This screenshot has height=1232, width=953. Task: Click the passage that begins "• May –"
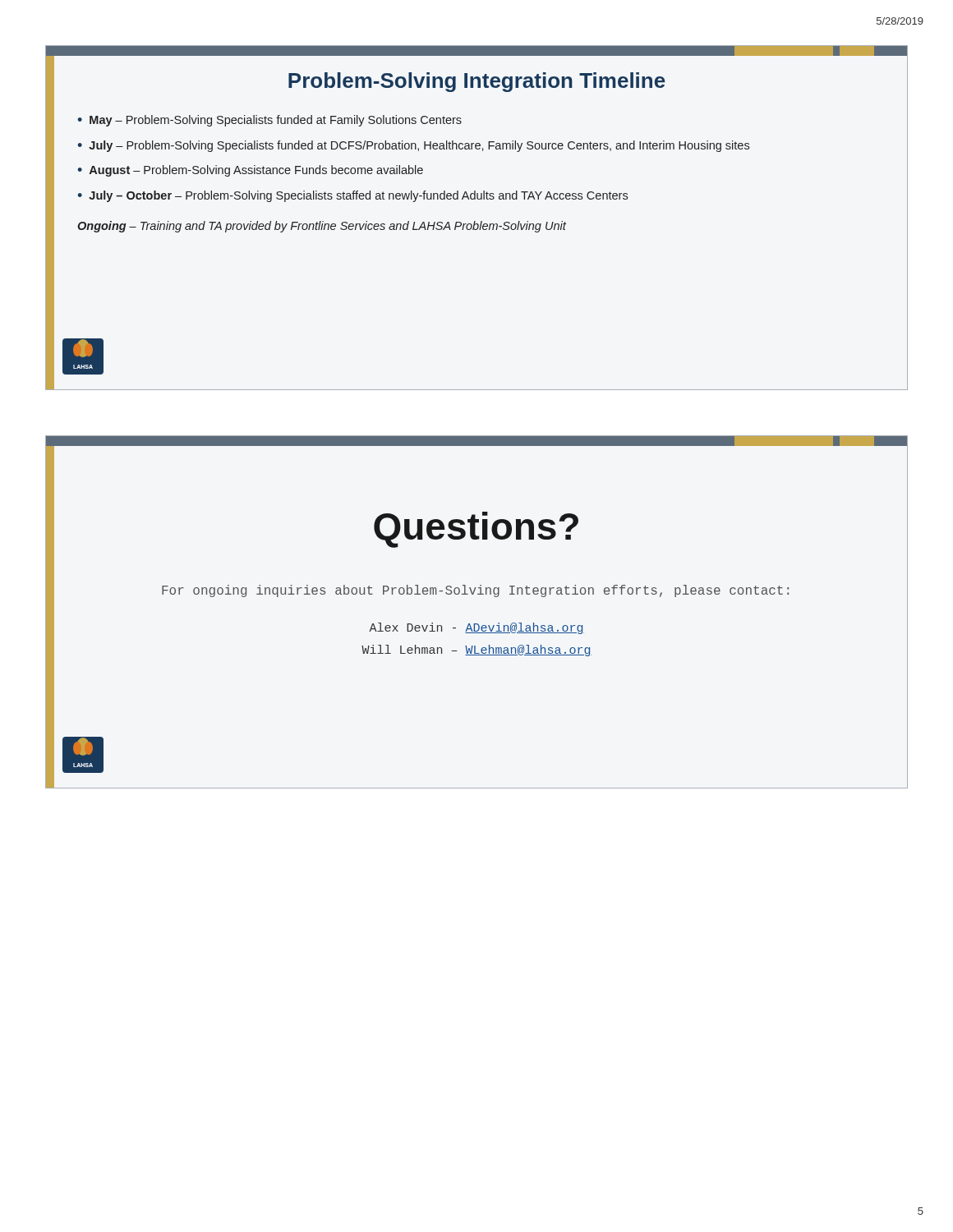[270, 121]
